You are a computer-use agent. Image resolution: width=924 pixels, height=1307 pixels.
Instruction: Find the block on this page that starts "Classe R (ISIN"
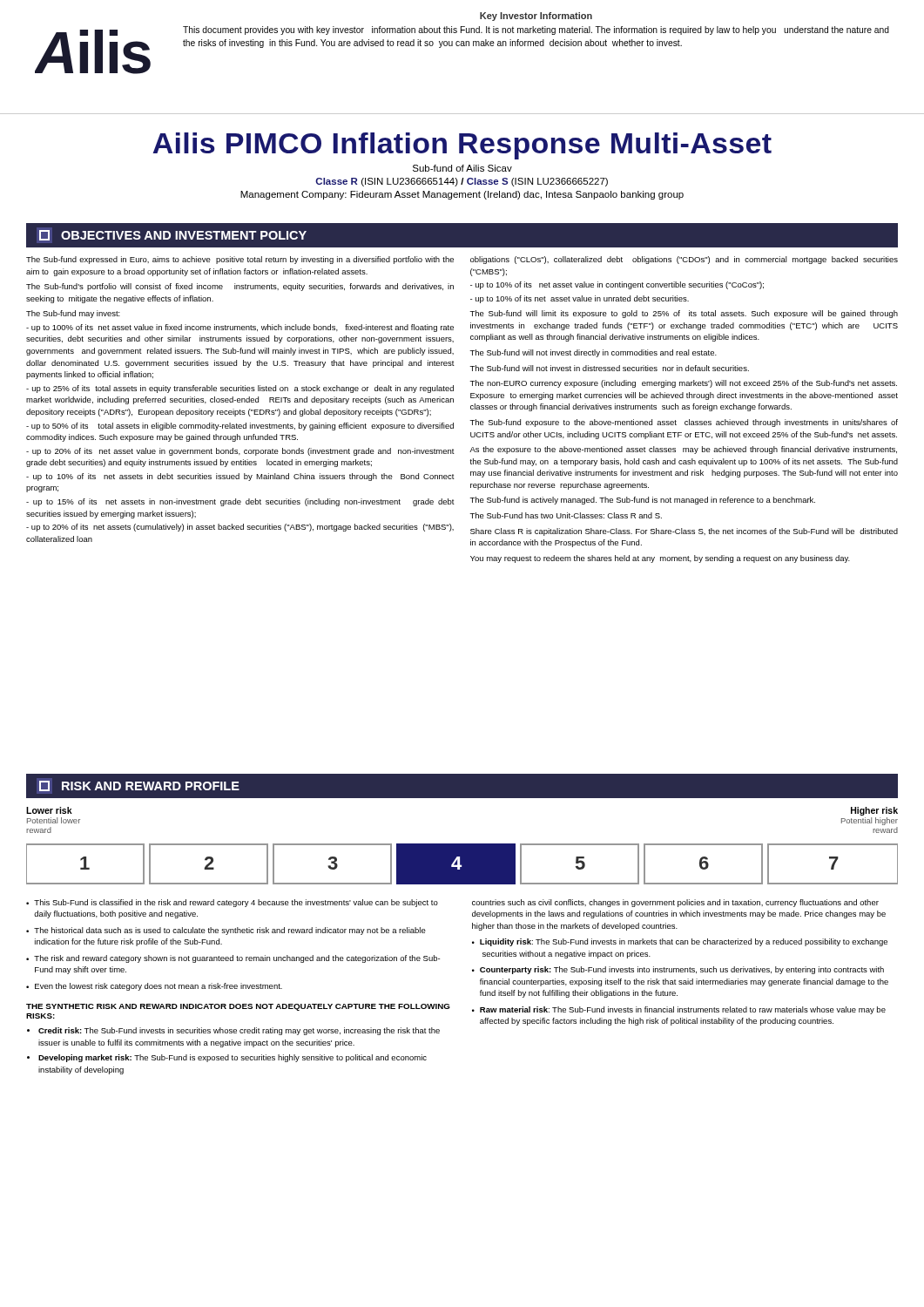click(462, 181)
